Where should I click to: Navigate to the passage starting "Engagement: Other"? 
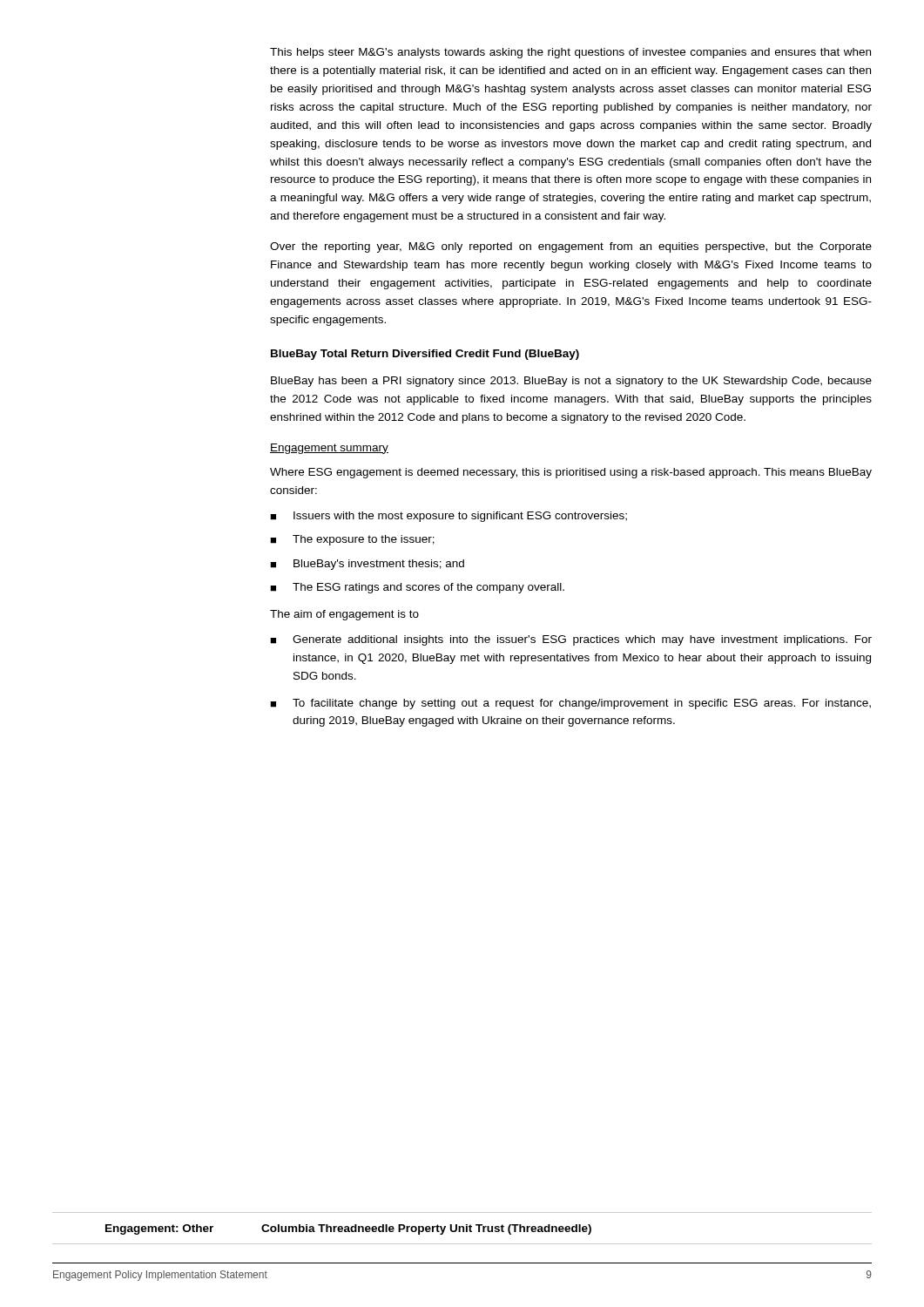(x=159, y=1228)
